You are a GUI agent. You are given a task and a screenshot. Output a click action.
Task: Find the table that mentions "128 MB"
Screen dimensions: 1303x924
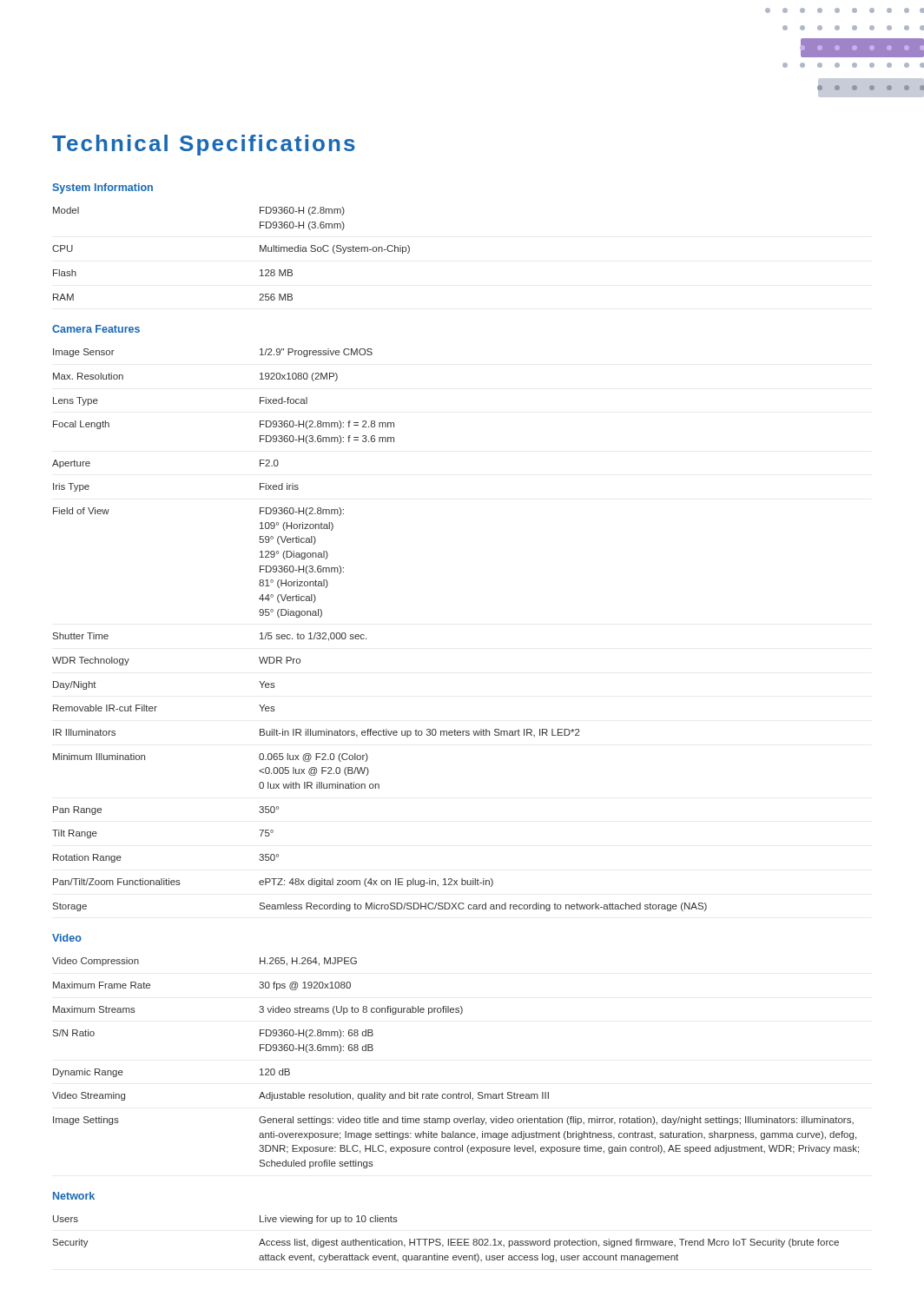pos(462,254)
